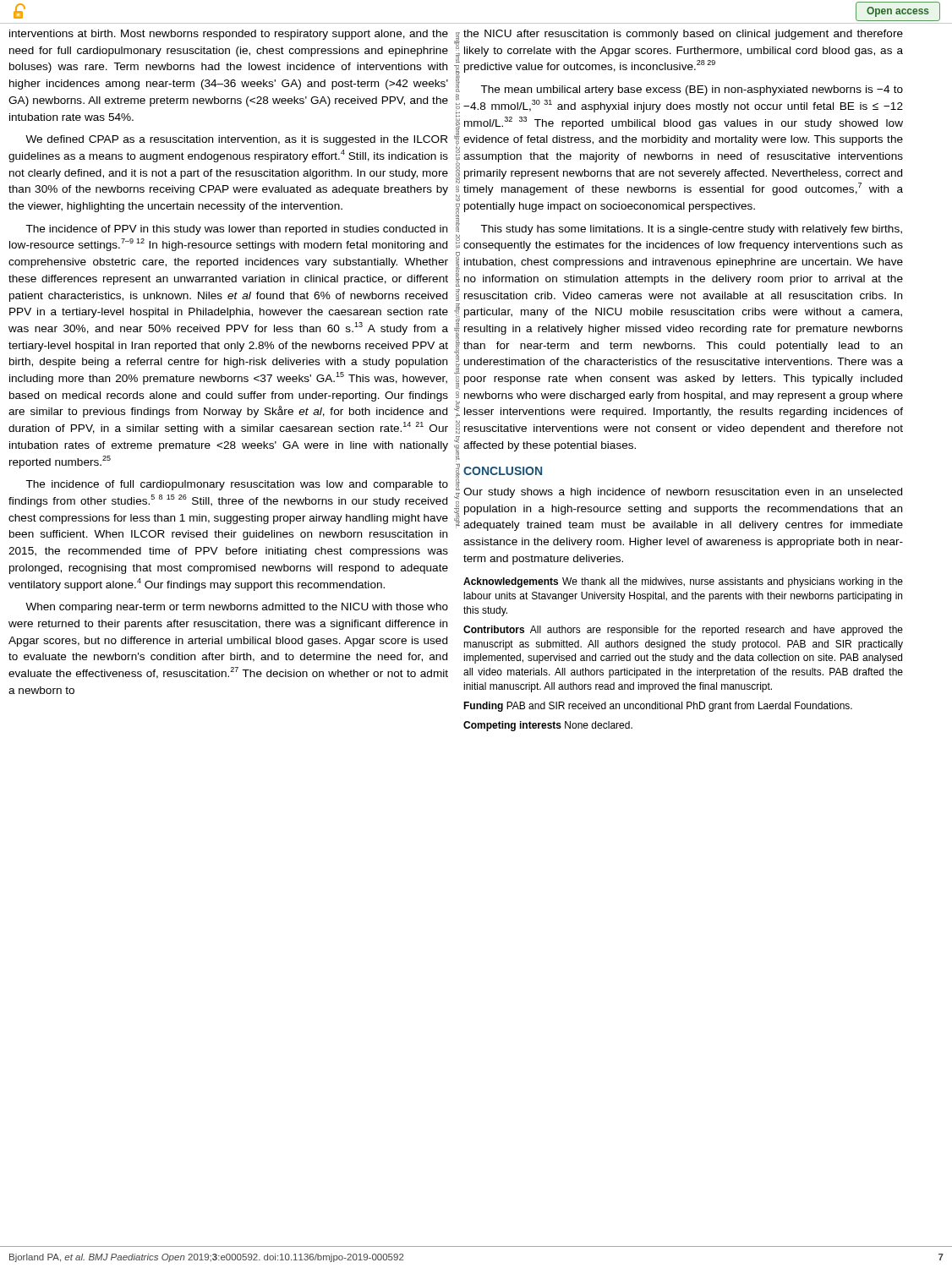Image resolution: width=952 pixels, height=1268 pixels.
Task: Click the passage that begins "Contributors All authors"
Action: pos(683,658)
